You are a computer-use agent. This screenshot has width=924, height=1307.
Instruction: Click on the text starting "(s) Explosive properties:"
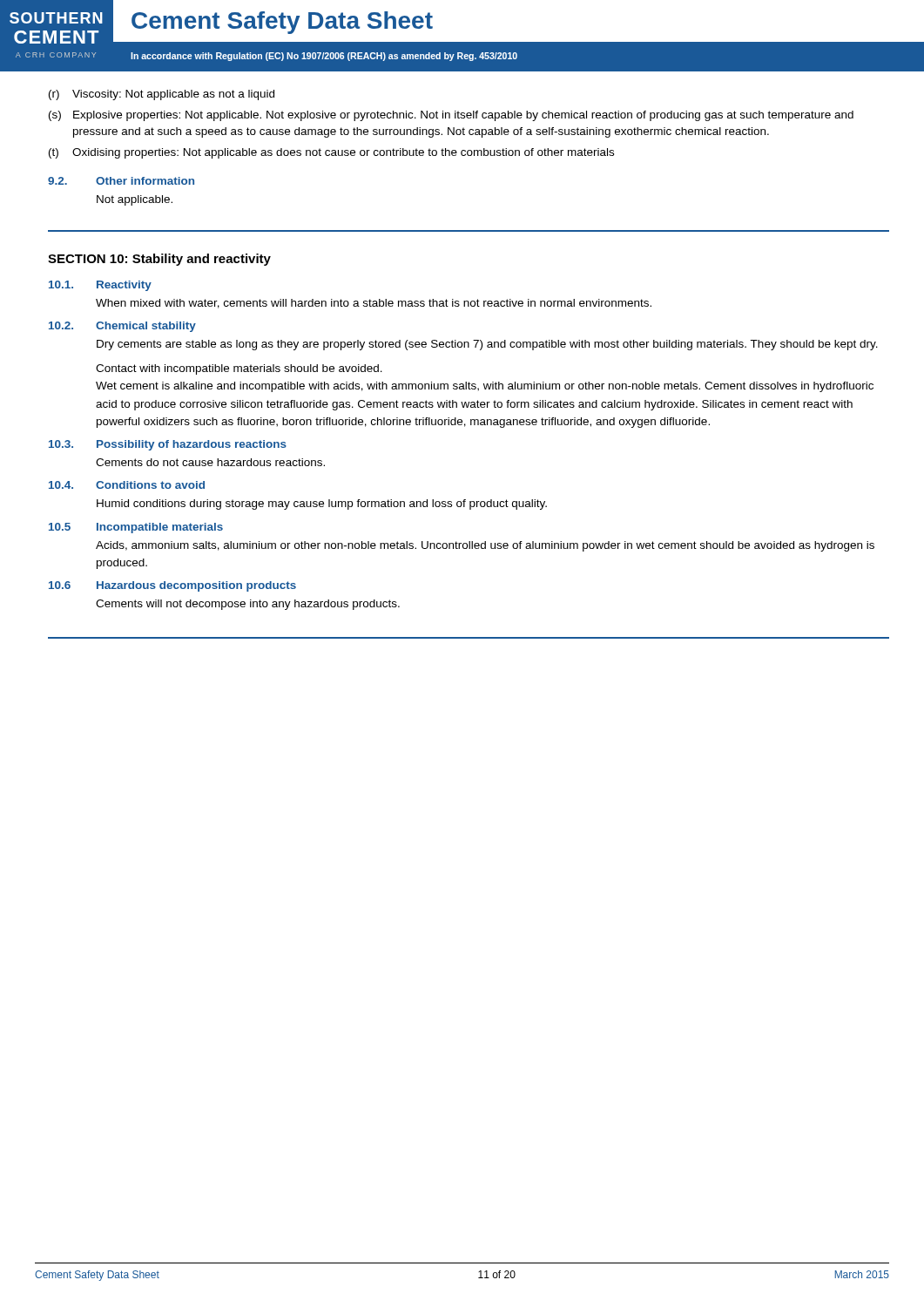pyautogui.click(x=469, y=123)
